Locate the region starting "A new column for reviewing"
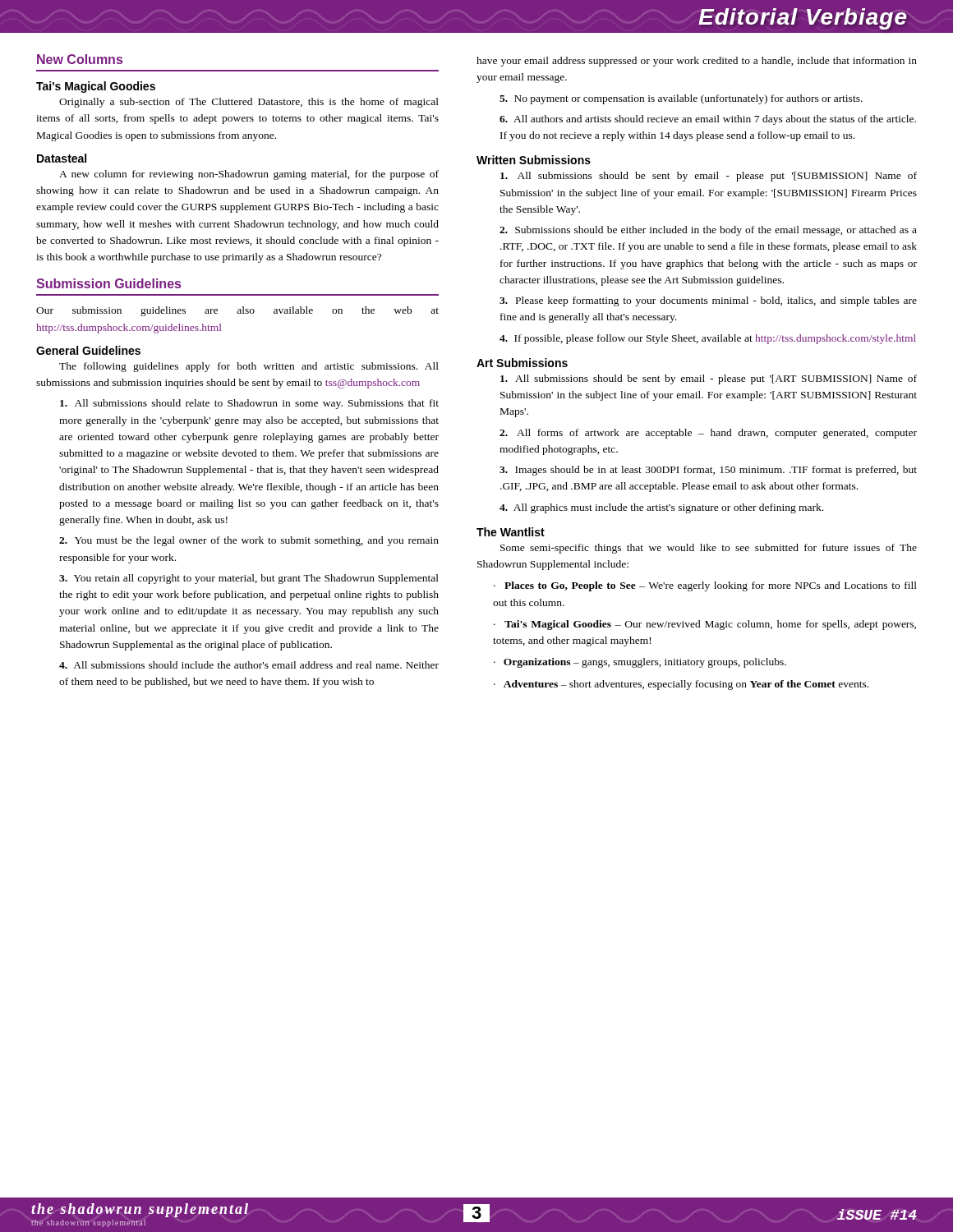Image resolution: width=953 pixels, height=1232 pixels. [237, 216]
